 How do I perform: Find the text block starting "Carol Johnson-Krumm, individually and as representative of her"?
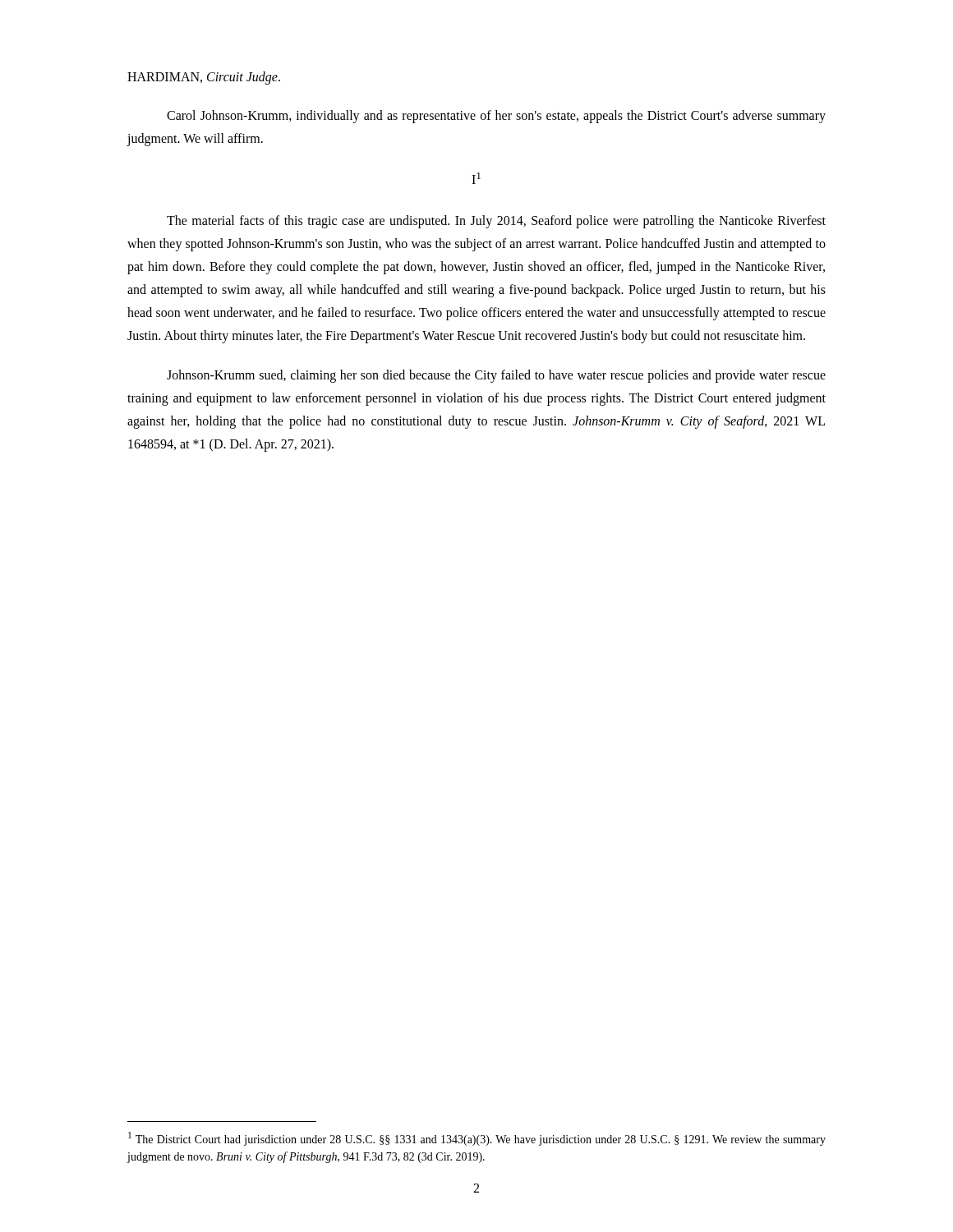(476, 127)
